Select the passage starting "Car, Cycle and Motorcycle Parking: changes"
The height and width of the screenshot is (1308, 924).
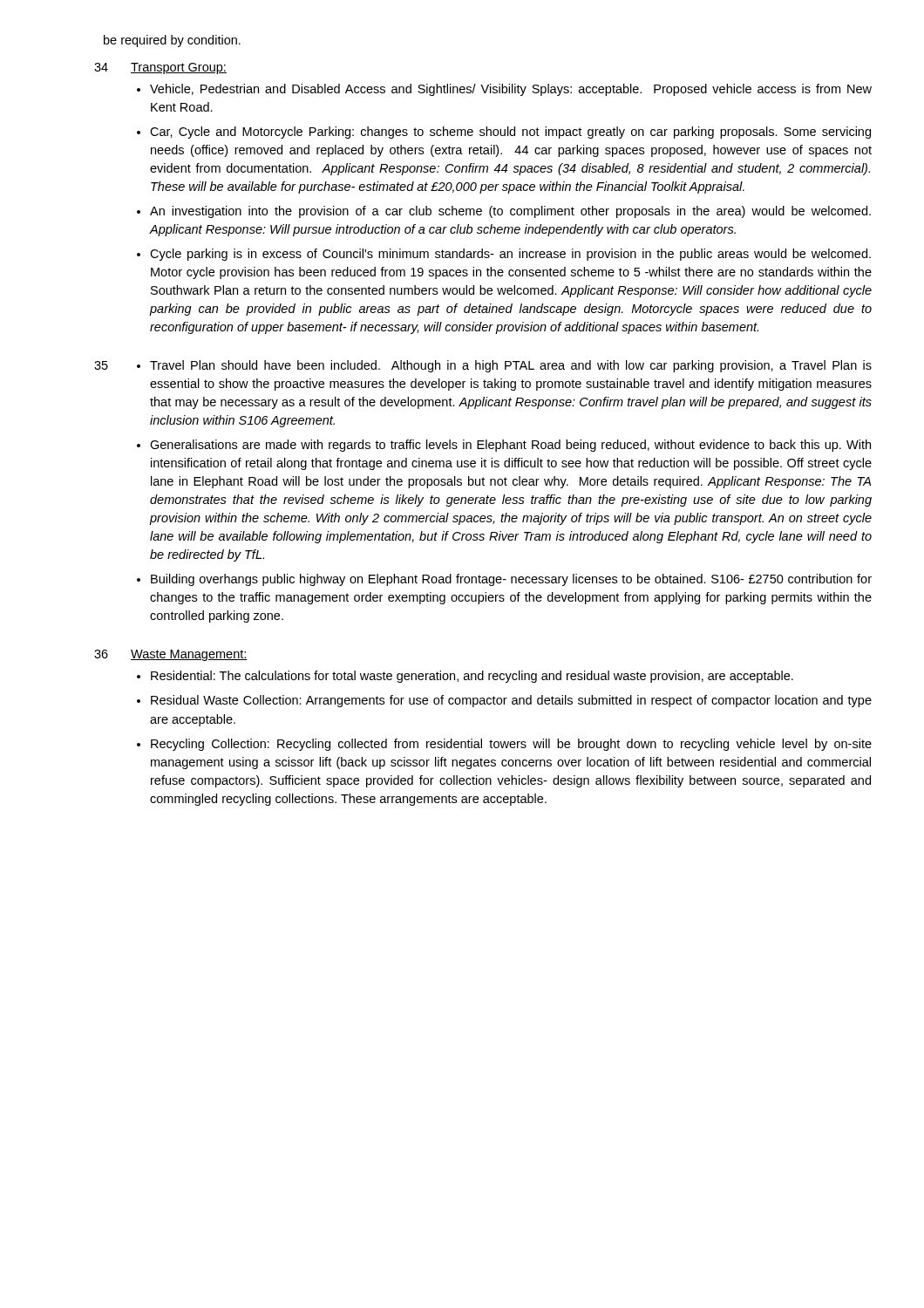coord(511,159)
